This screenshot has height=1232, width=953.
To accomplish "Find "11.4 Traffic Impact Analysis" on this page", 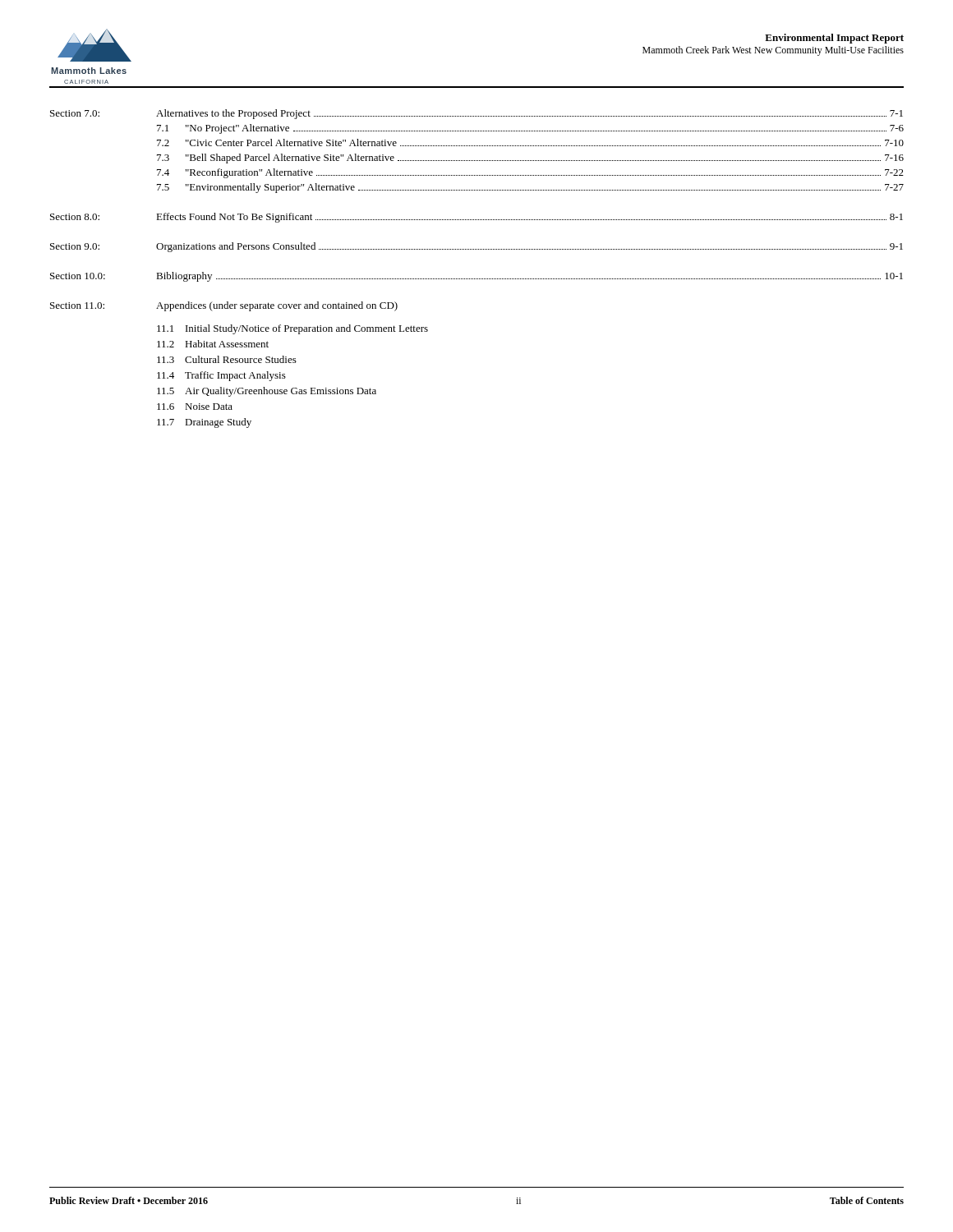I will click(221, 376).
